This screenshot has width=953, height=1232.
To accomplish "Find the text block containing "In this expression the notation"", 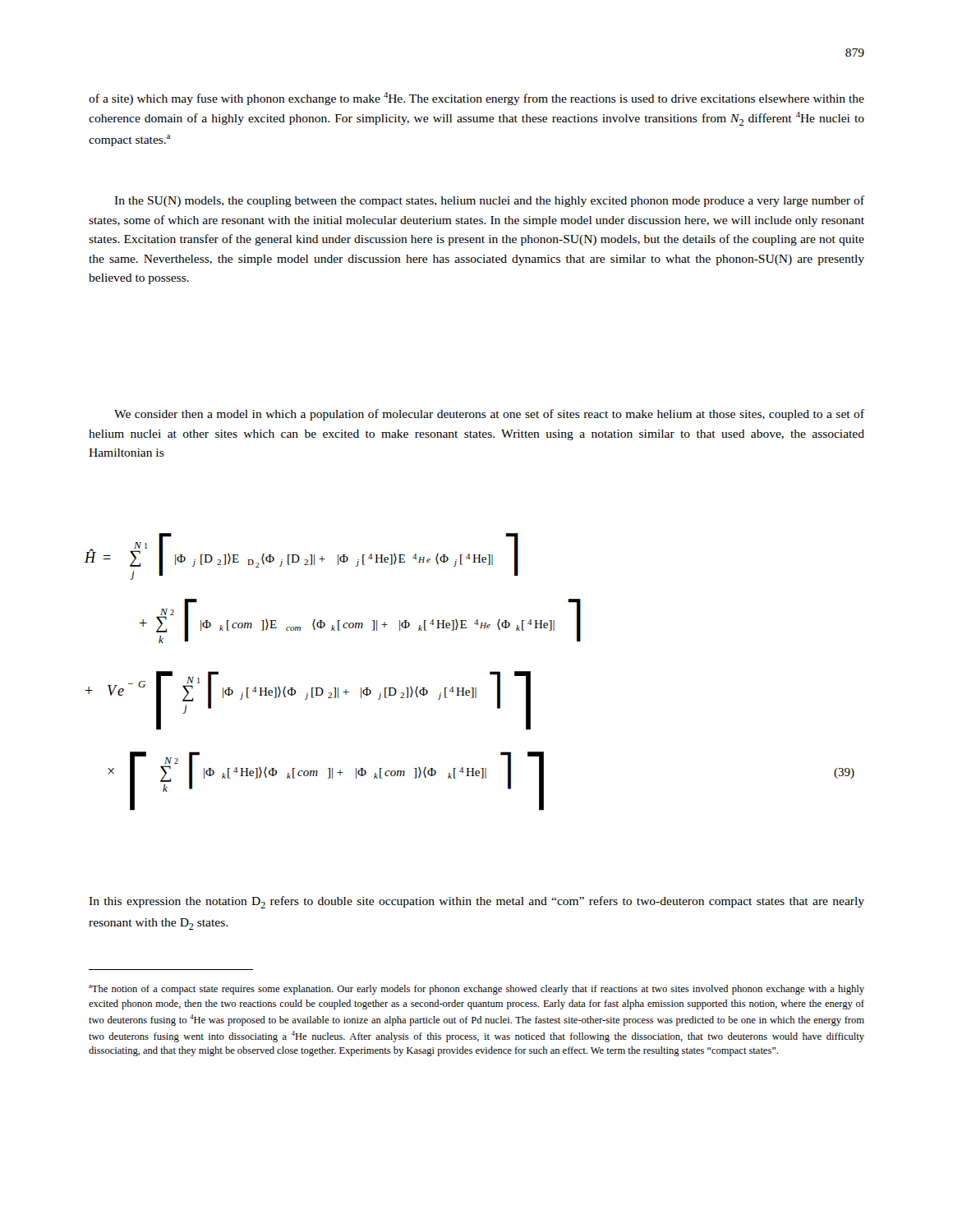I will pyautogui.click(x=476, y=913).
